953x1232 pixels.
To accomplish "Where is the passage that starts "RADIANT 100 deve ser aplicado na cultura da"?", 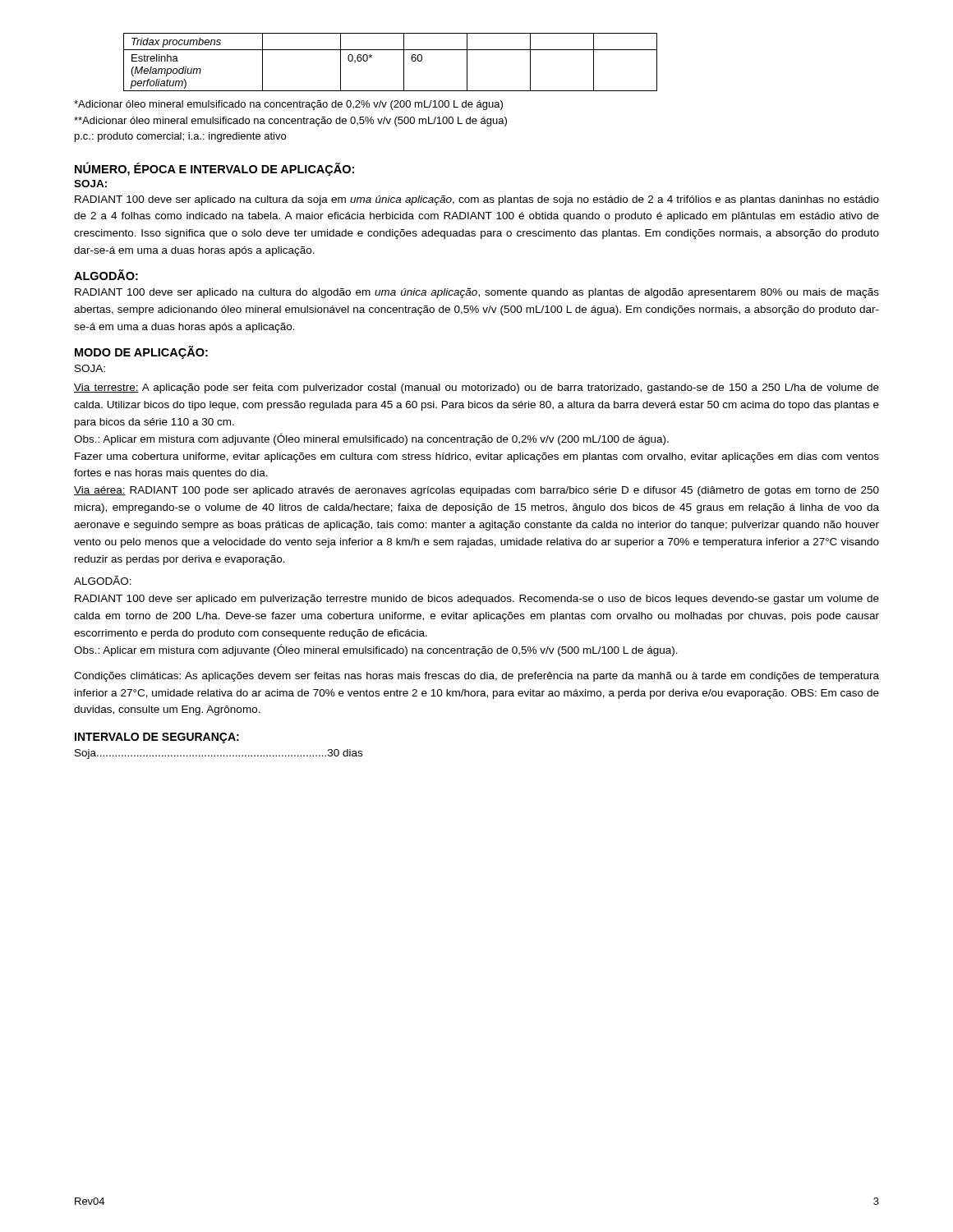I will pos(476,225).
